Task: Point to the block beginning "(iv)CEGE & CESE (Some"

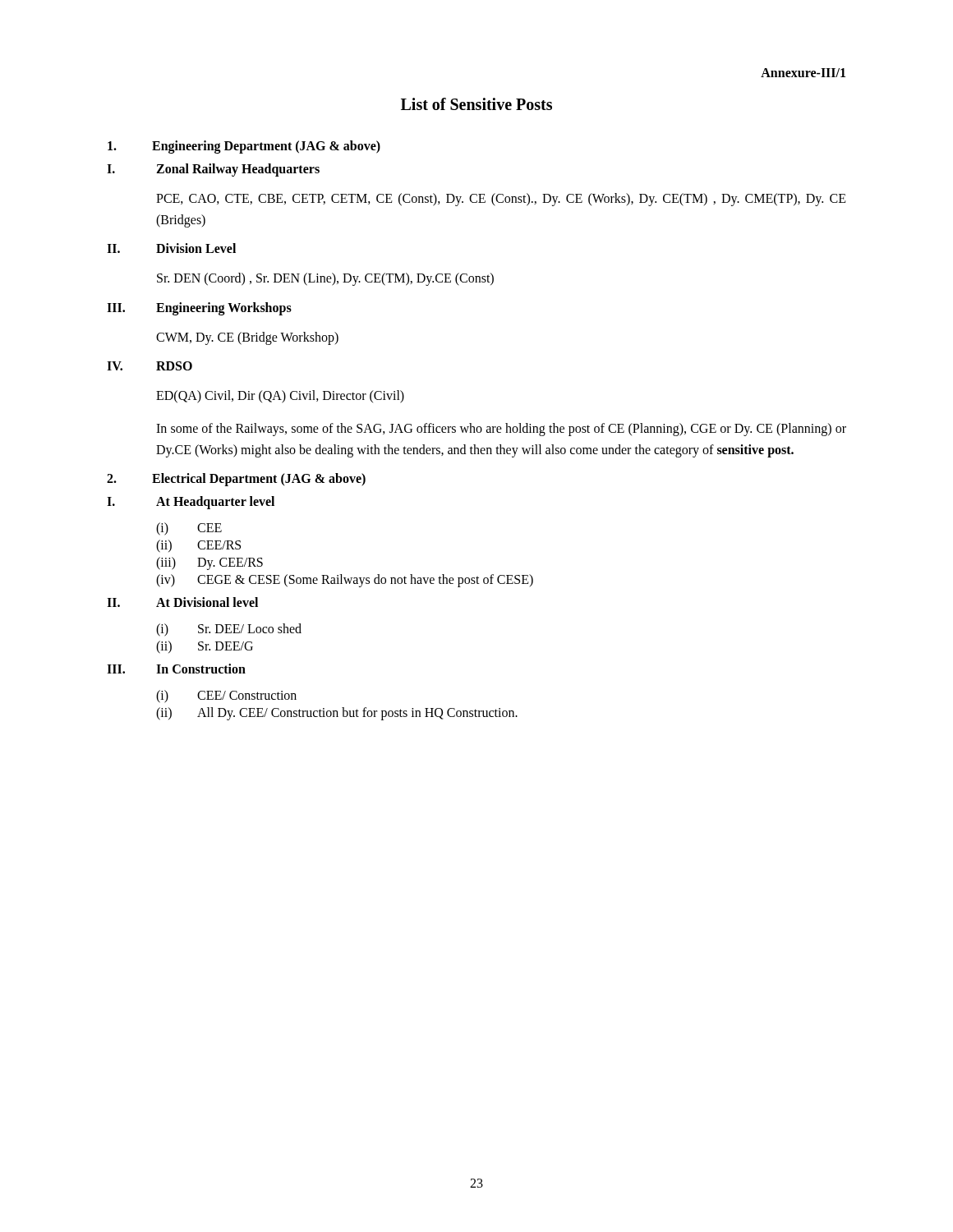Action: coord(345,580)
